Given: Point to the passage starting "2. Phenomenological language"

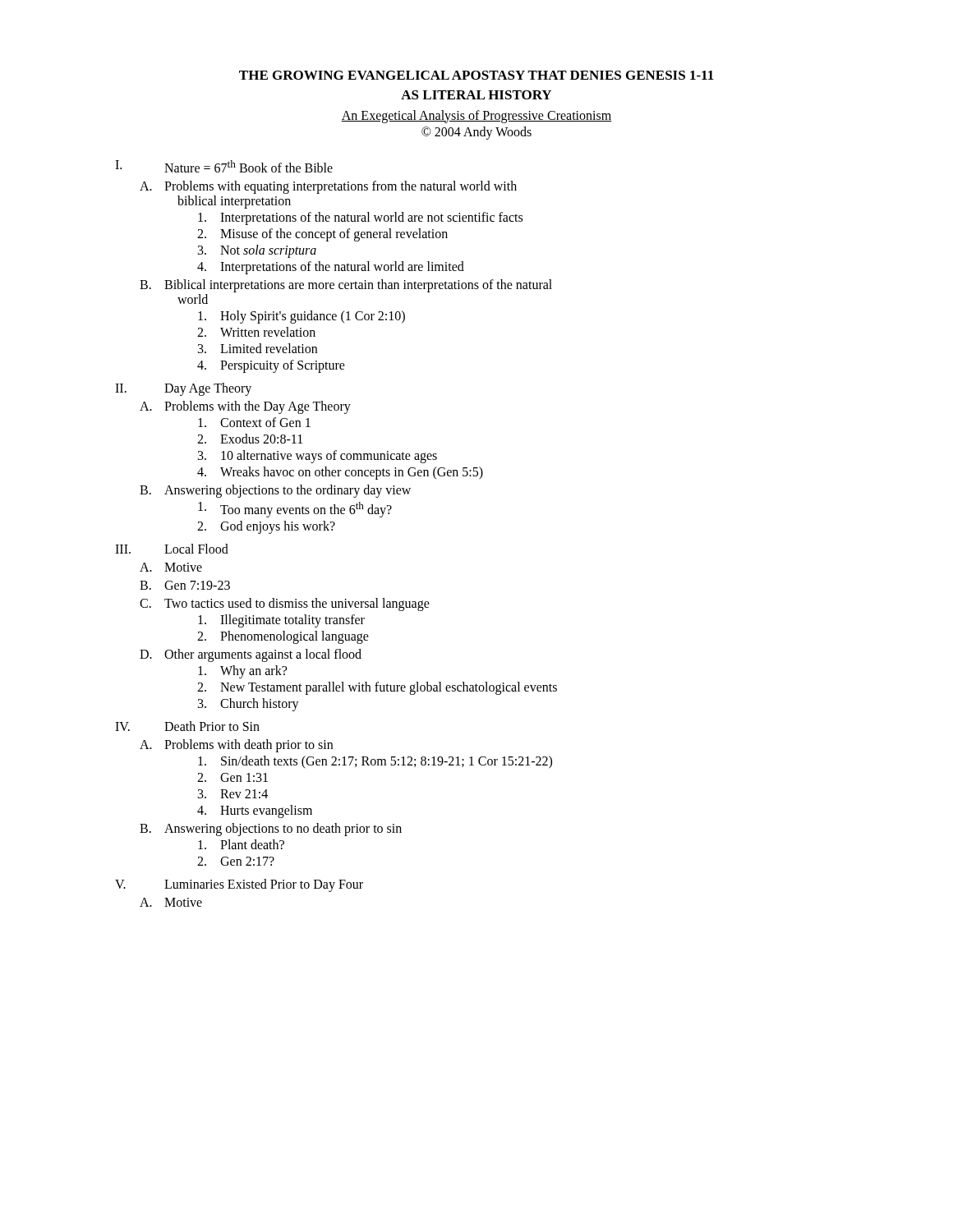Looking at the screenshot, I should [x=283, y=637].
